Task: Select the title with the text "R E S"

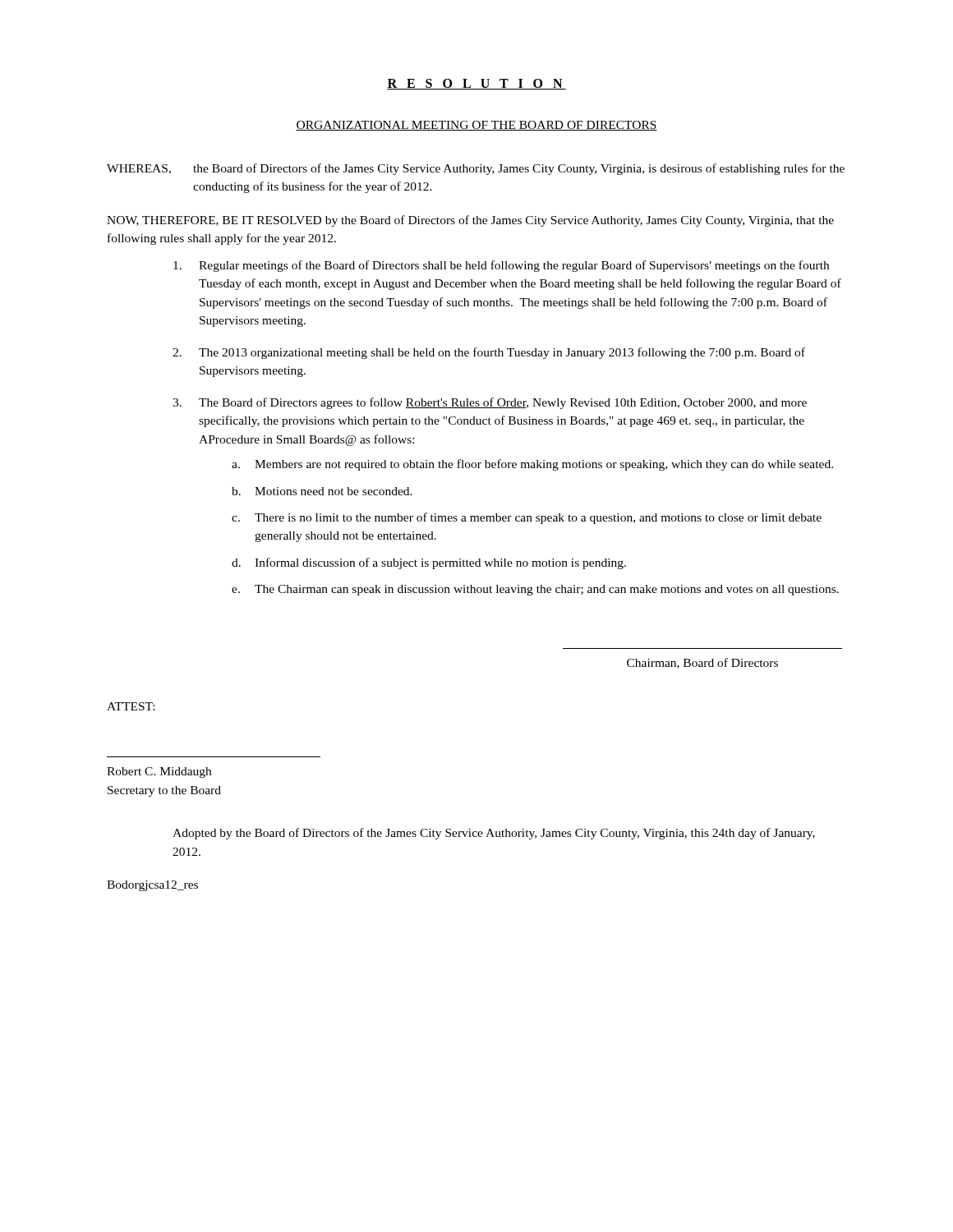Action: click(476, 83)
